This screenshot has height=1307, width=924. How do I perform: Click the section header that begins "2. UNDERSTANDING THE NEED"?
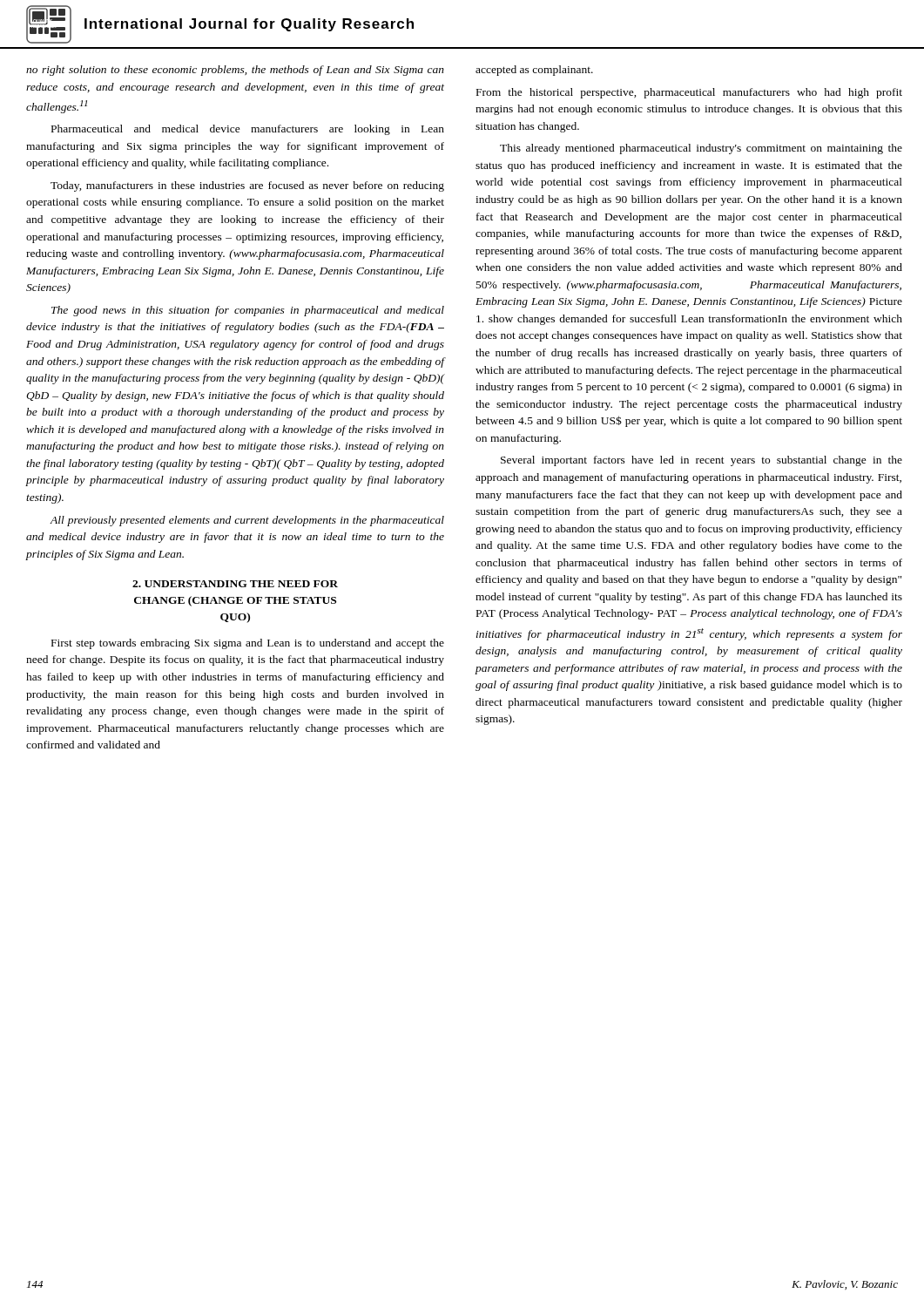[235, 600]
